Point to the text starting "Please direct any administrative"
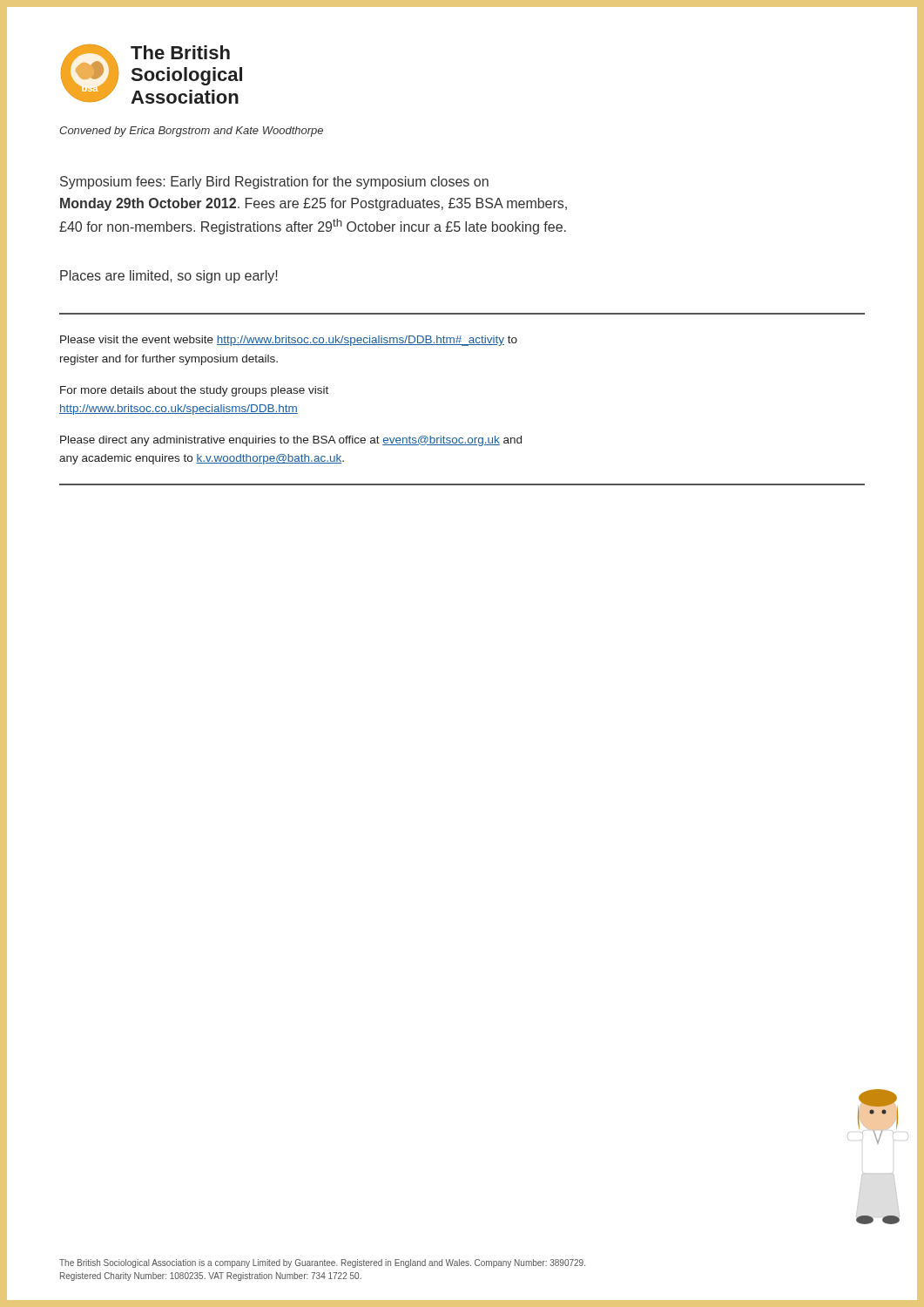The width and height of the screenshot is (924, 1307). (x=291, y=449)
